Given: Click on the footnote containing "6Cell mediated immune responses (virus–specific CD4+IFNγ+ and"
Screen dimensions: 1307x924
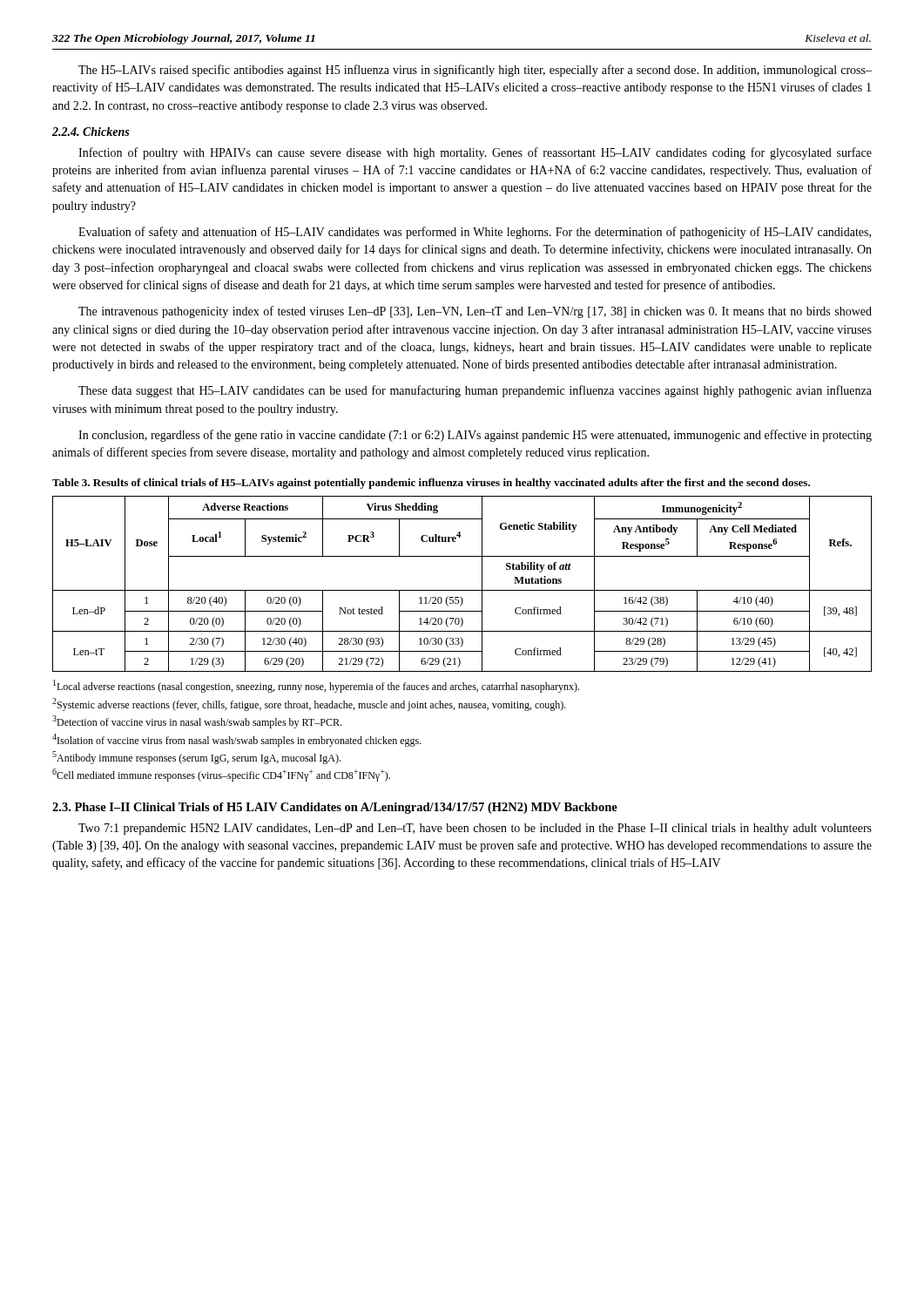Looking at the screenshot, I should click(x=221, y=775).
